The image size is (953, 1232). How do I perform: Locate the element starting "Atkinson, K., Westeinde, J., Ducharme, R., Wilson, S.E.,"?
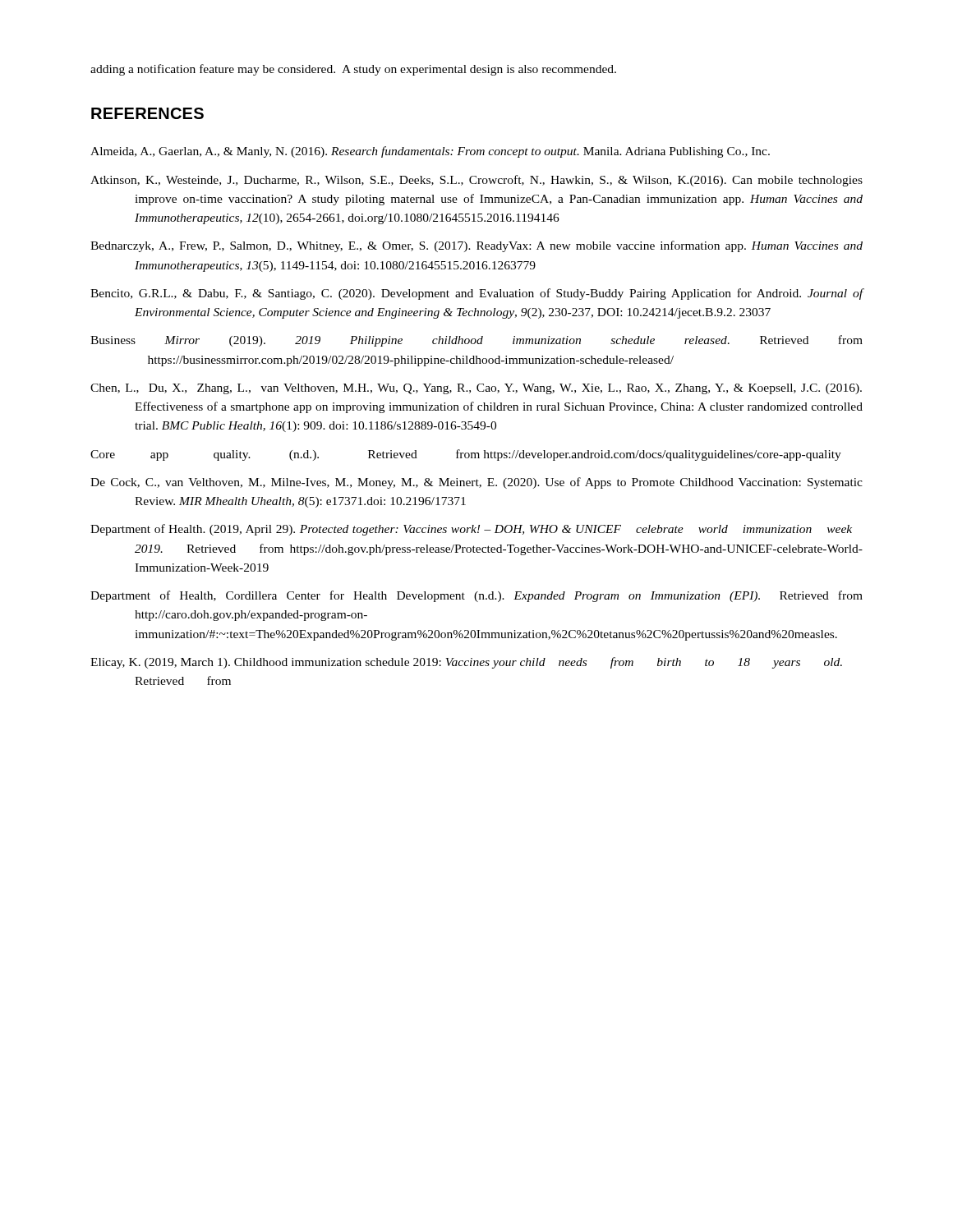(476, 198)
